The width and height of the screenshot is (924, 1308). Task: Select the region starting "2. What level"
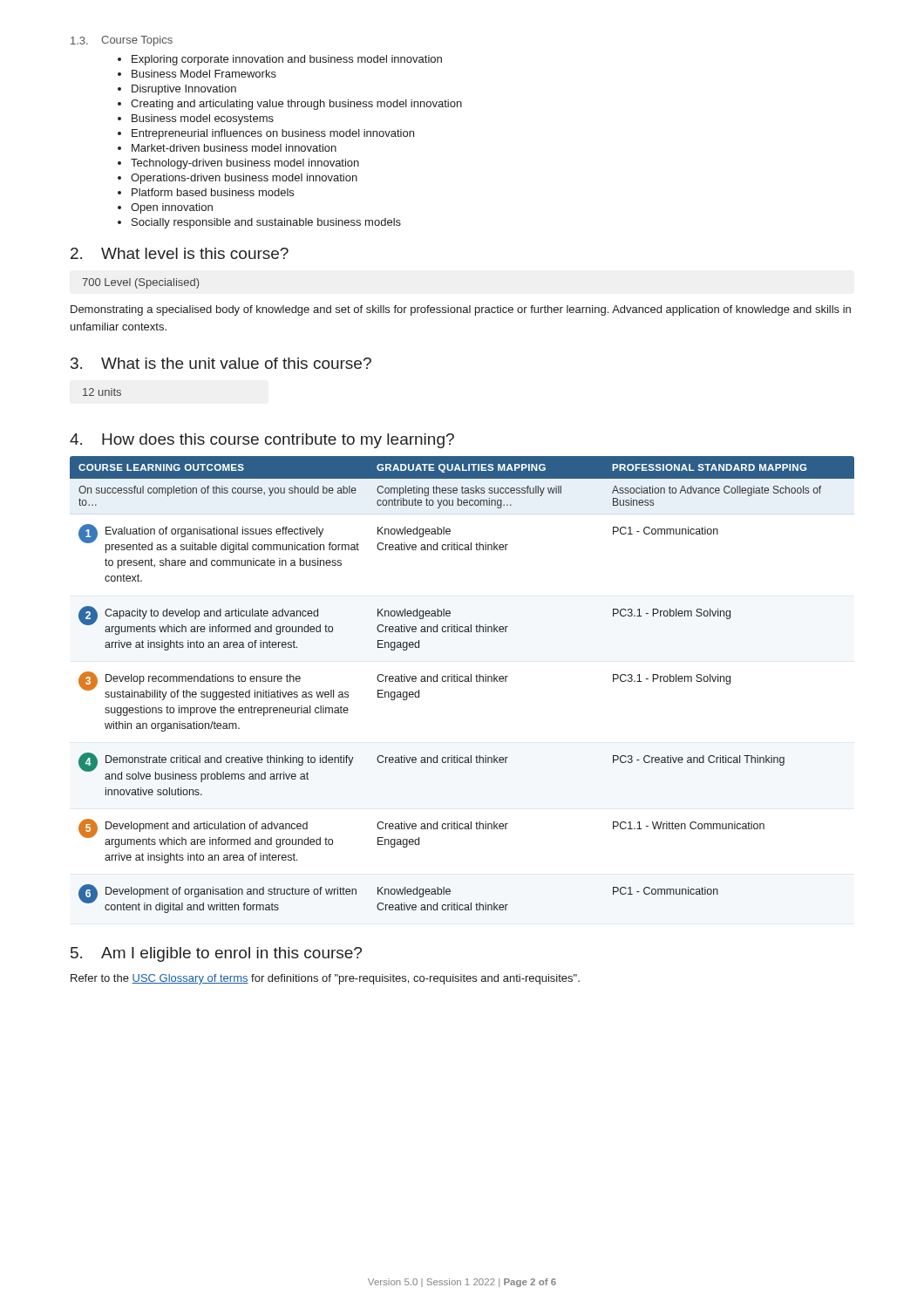(x=179, y=254)
